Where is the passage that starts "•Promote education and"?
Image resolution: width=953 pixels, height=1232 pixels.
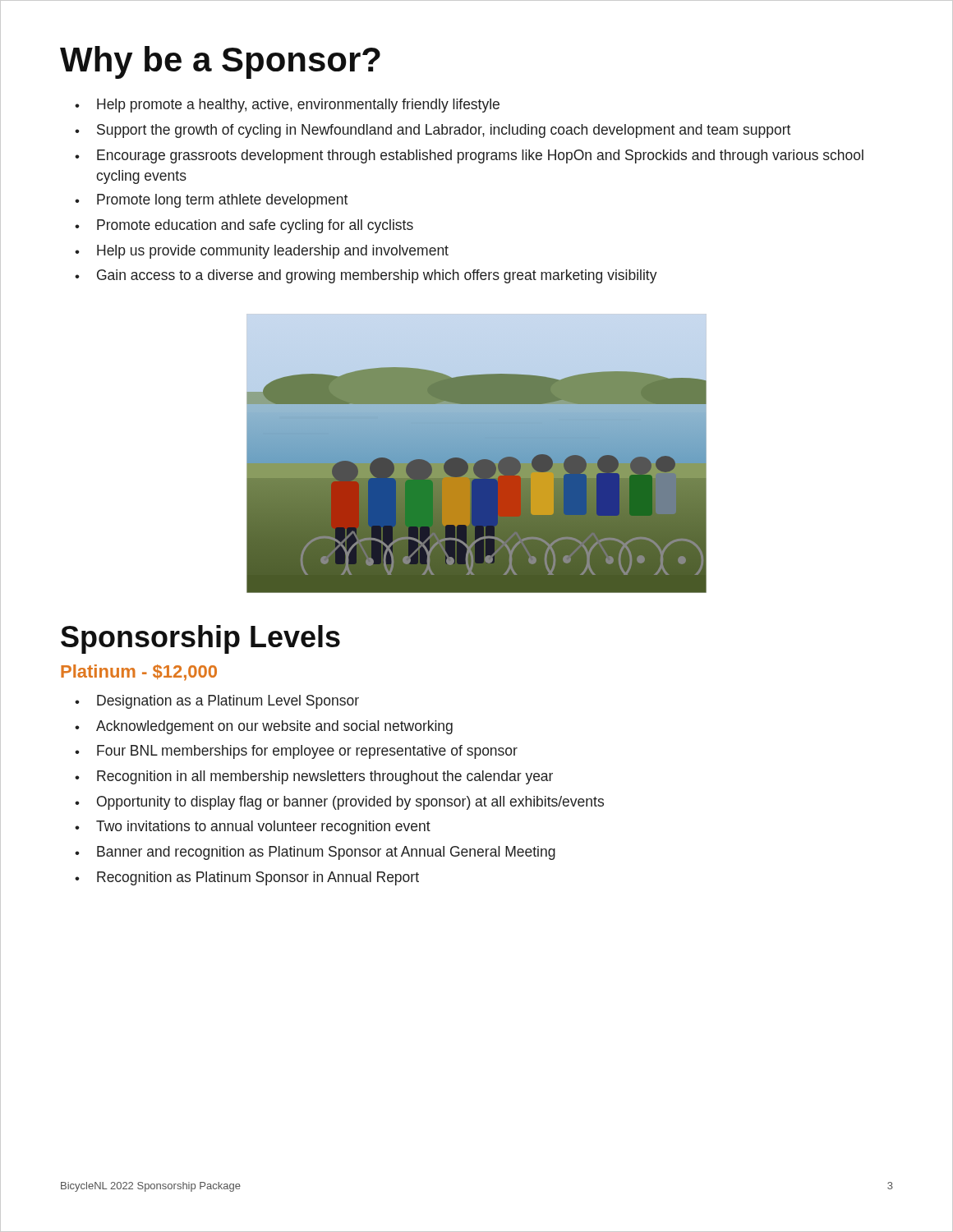tap(244, 226)
